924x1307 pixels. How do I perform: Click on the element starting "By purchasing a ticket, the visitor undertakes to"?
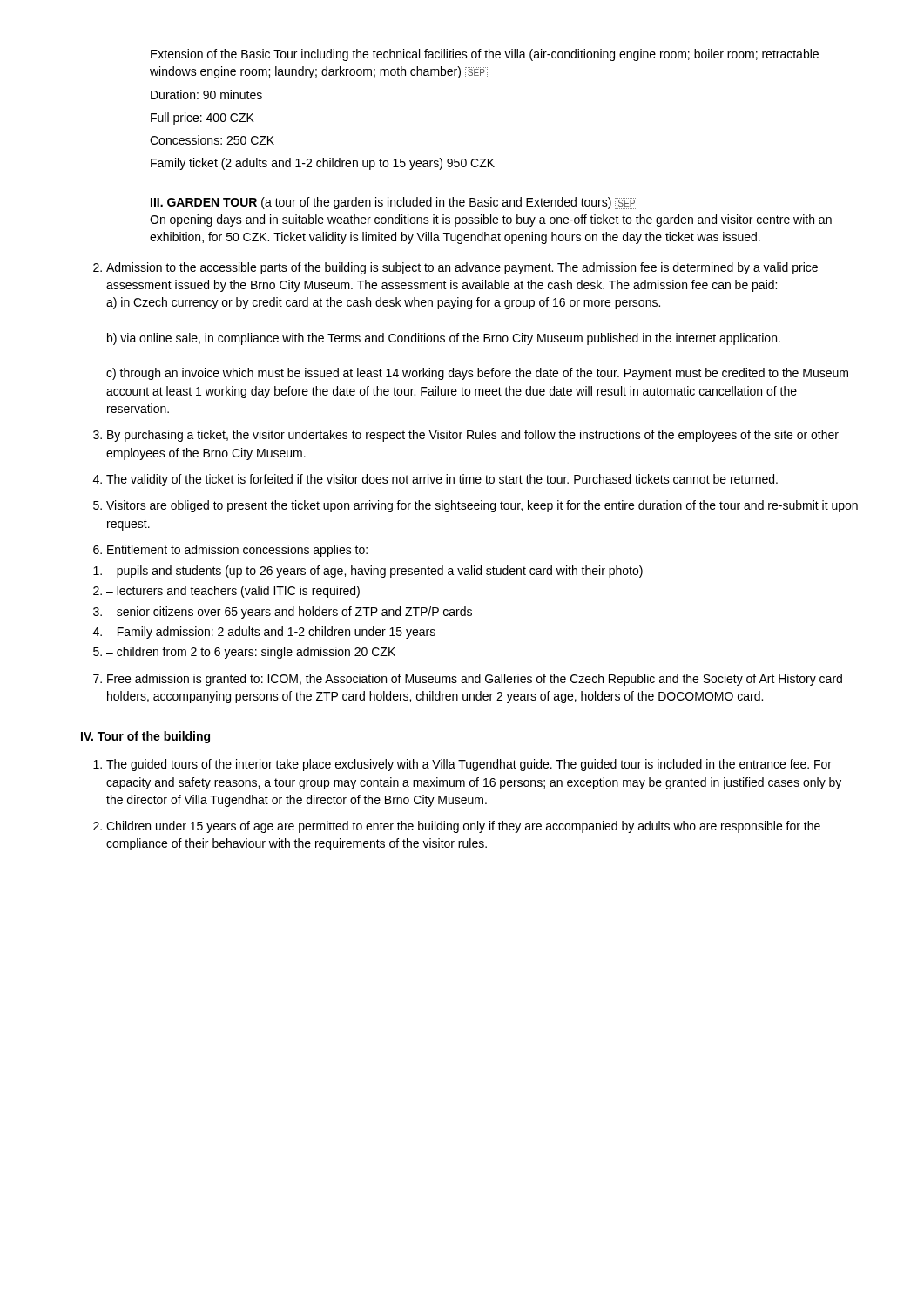472,444
